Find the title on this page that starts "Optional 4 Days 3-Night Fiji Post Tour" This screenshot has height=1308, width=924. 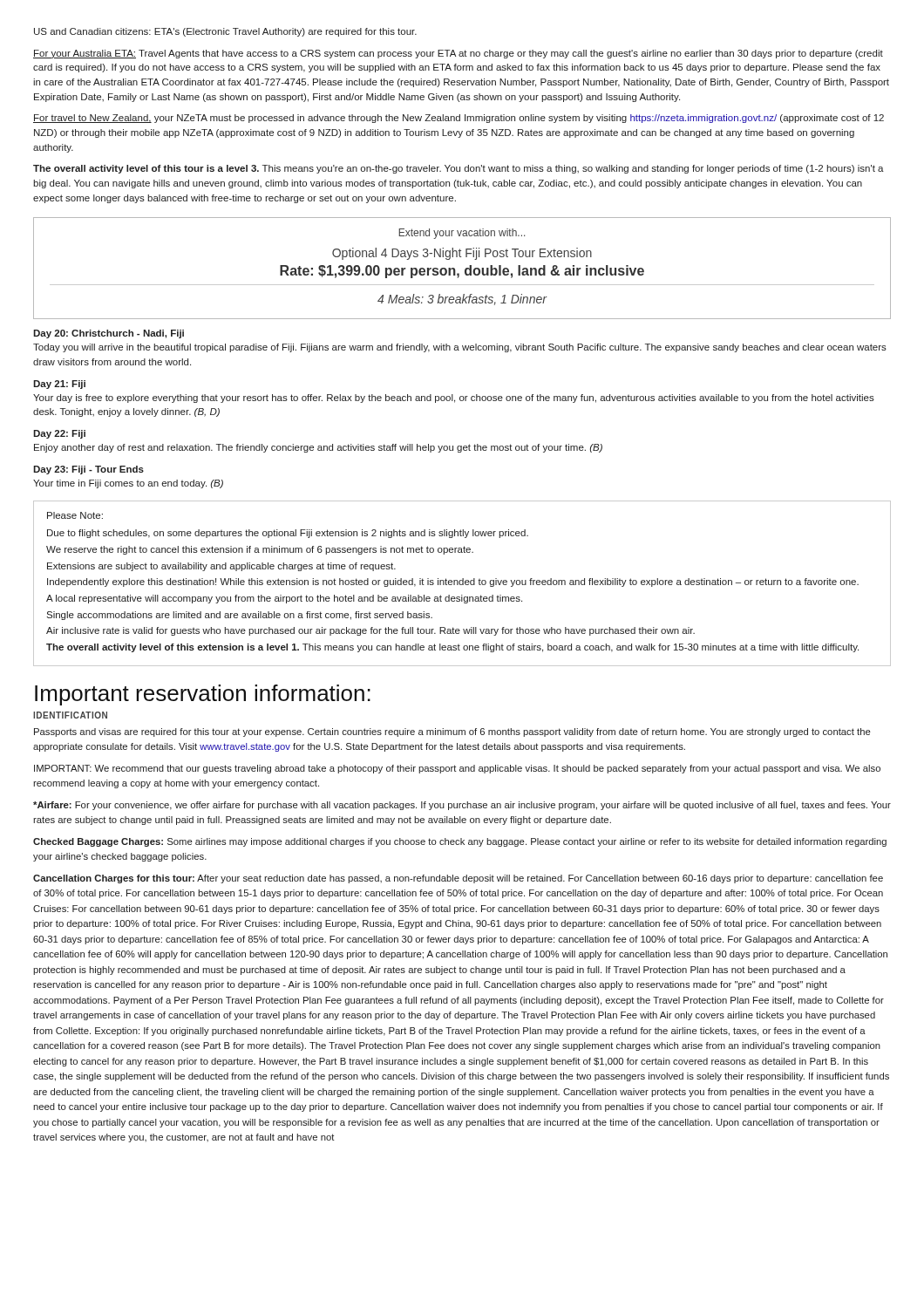click(x=462, y=253)
